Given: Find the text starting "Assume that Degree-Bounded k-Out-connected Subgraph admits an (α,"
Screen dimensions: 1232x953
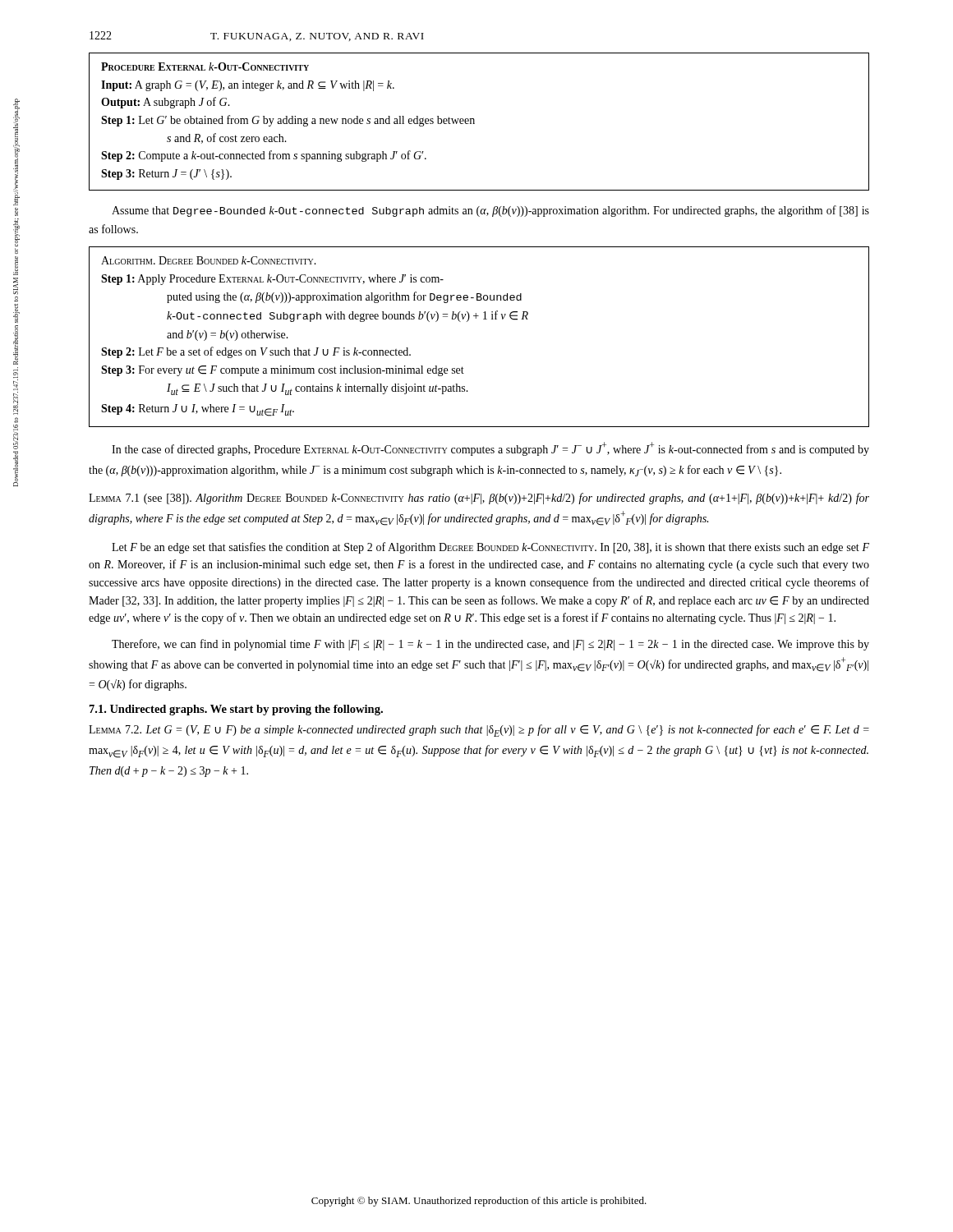Looking at the screenshot, I should point(479,220).
